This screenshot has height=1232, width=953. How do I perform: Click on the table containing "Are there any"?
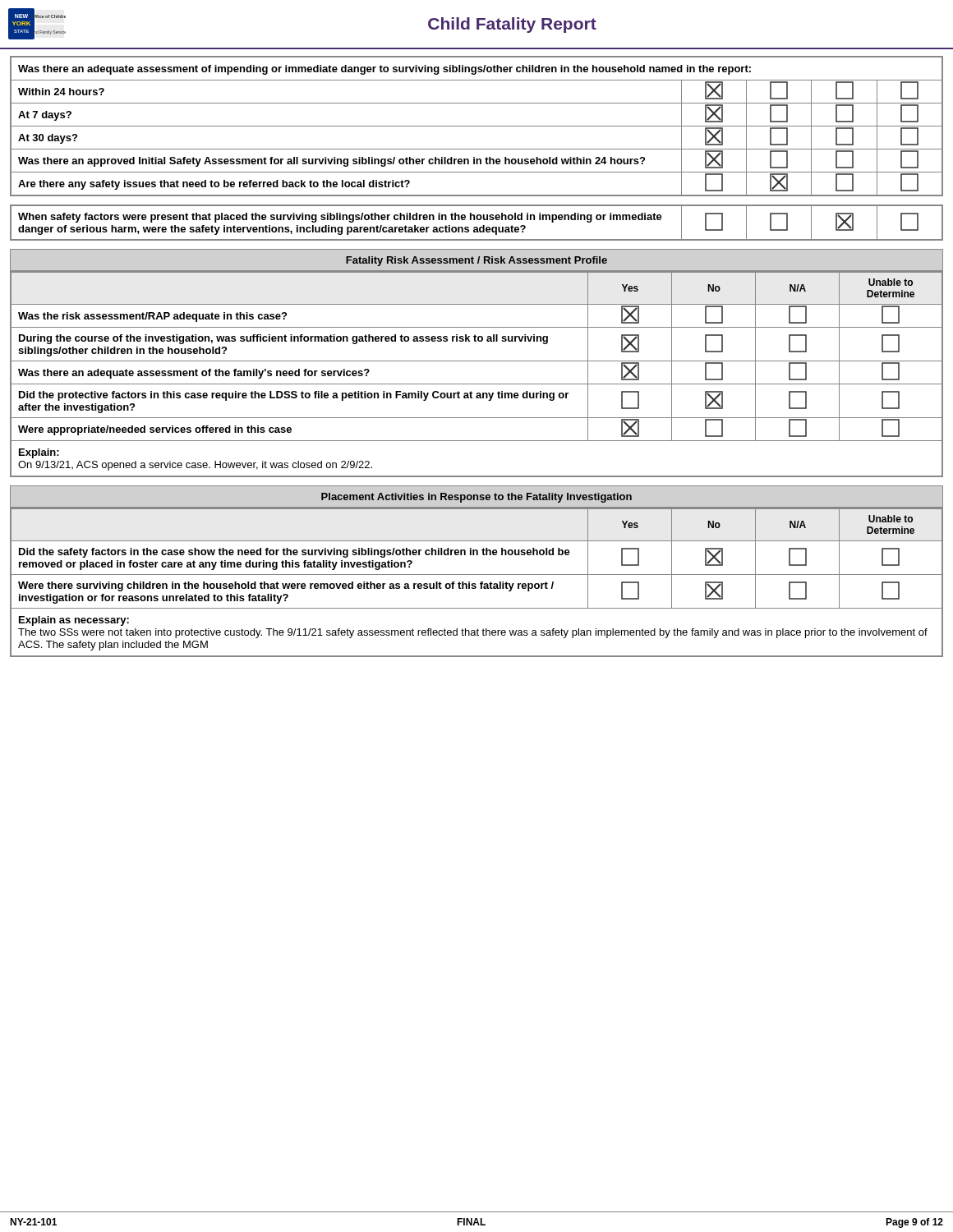(476, 126)
